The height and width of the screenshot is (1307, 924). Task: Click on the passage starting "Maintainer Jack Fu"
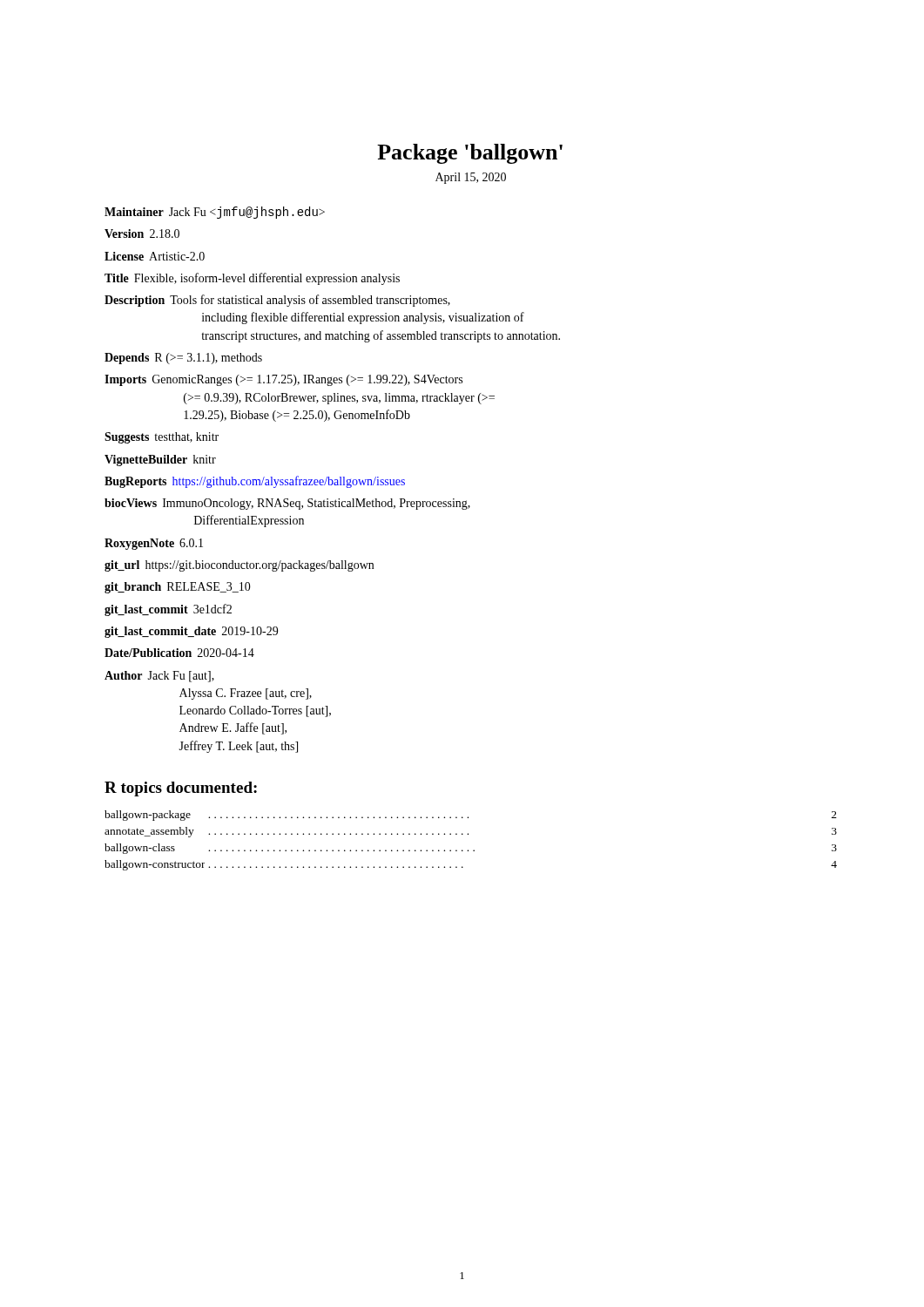click(x=215, y=213)
